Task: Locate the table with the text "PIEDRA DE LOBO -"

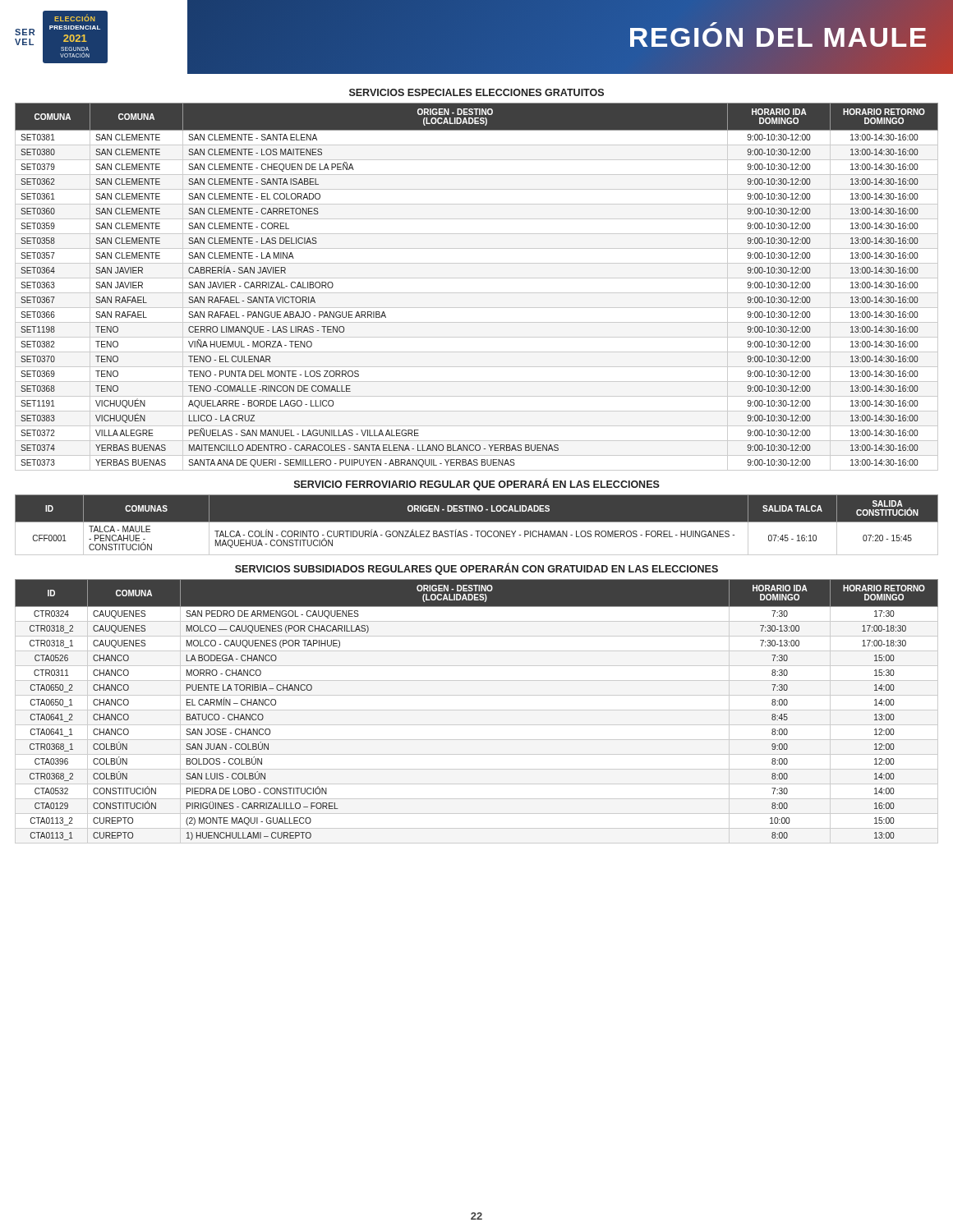Action: 476,711
